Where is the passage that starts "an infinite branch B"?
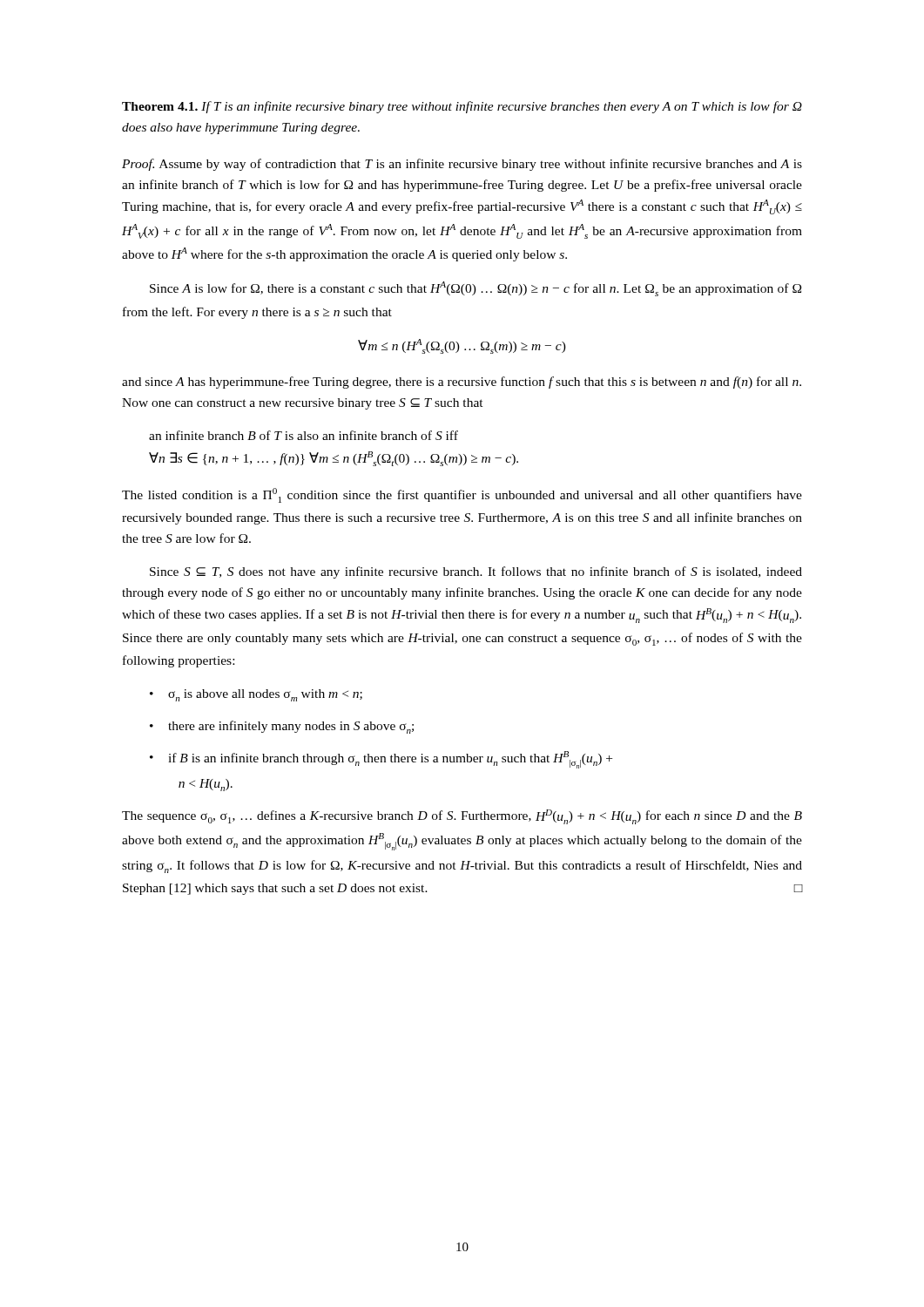 click(475, 448)
